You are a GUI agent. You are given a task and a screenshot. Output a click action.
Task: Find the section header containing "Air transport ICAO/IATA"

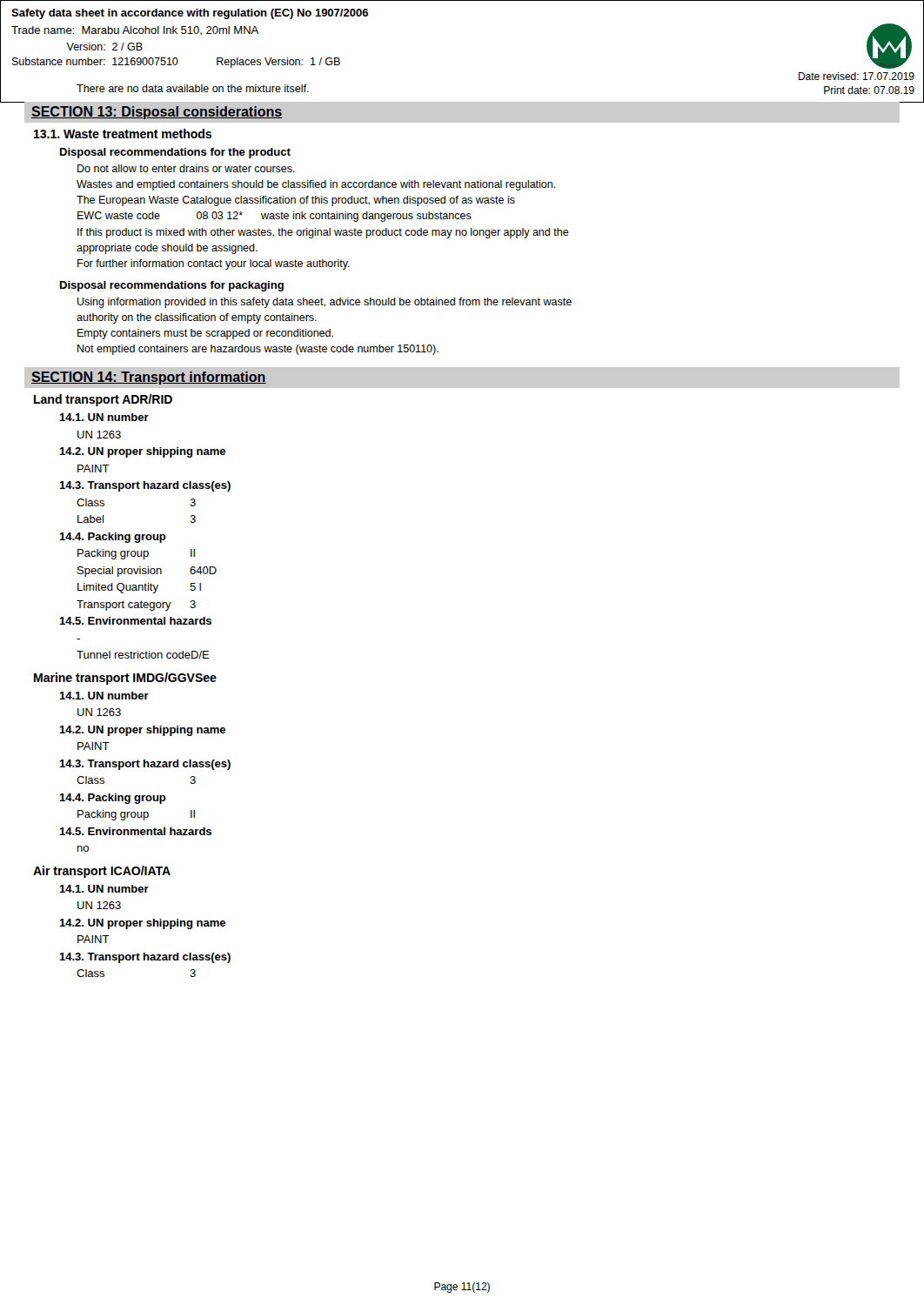(x=102, y=871)
